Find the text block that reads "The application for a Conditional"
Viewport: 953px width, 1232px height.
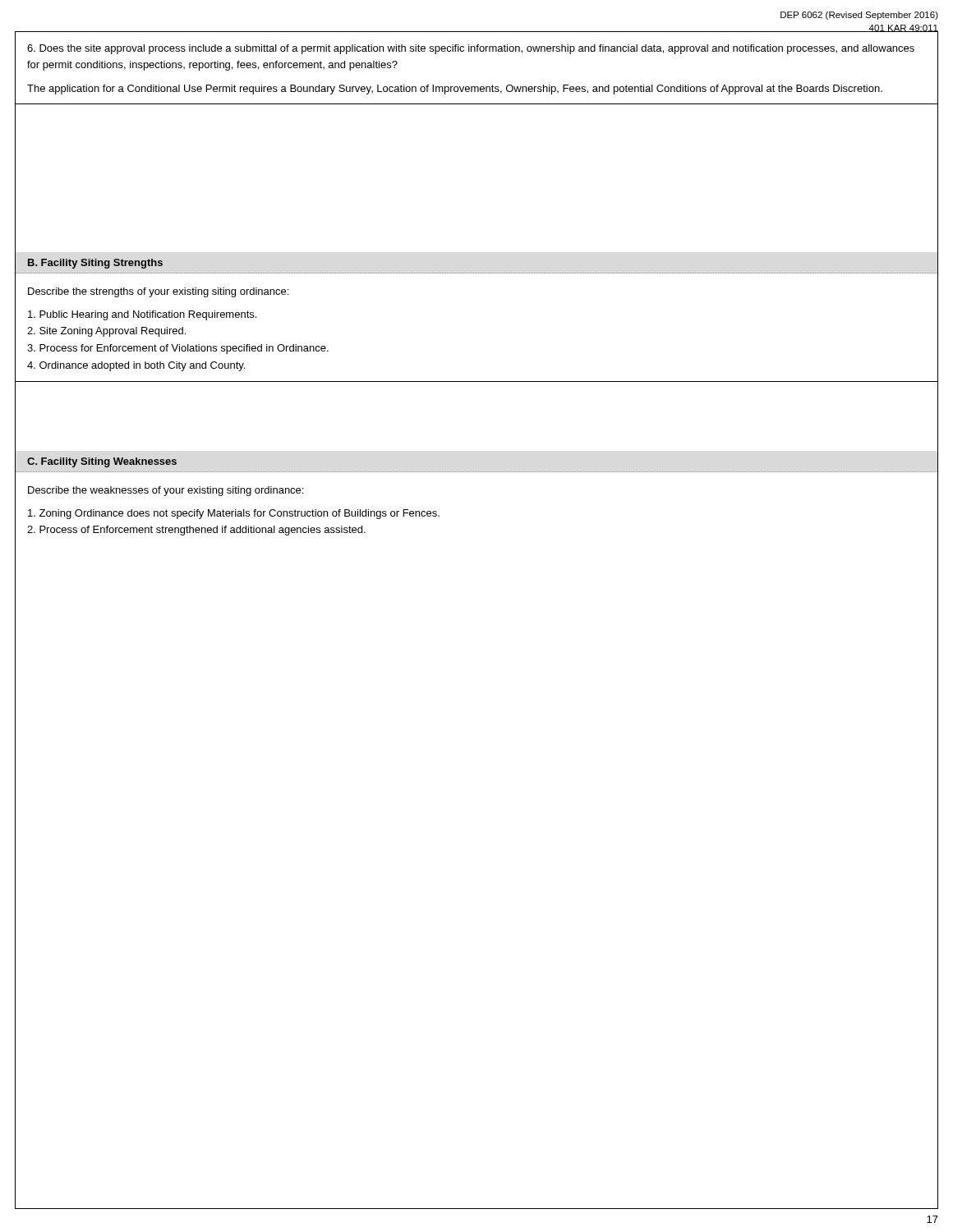tap(455, 88)
